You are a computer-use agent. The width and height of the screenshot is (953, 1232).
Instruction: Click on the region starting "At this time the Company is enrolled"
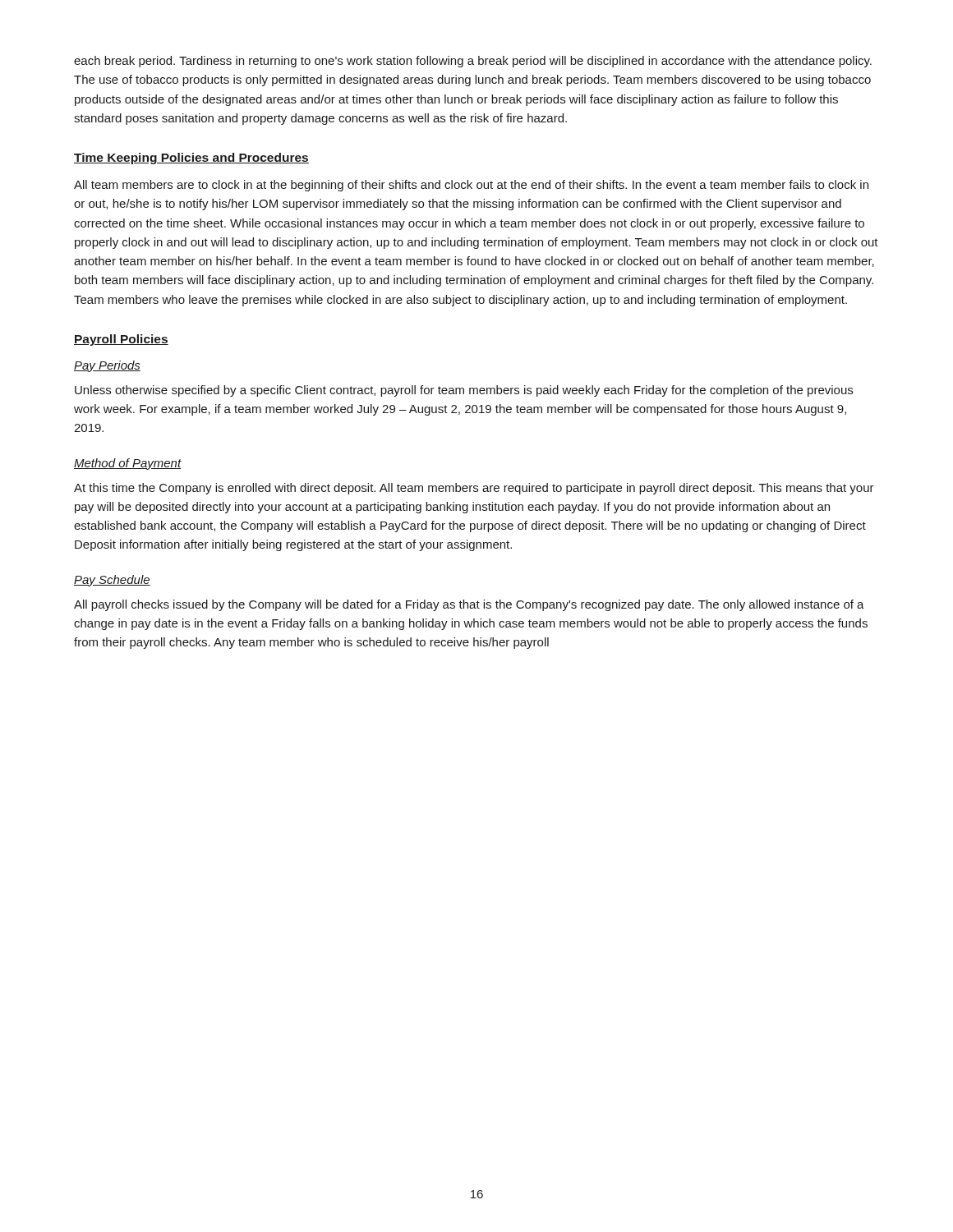coord(474,516)
